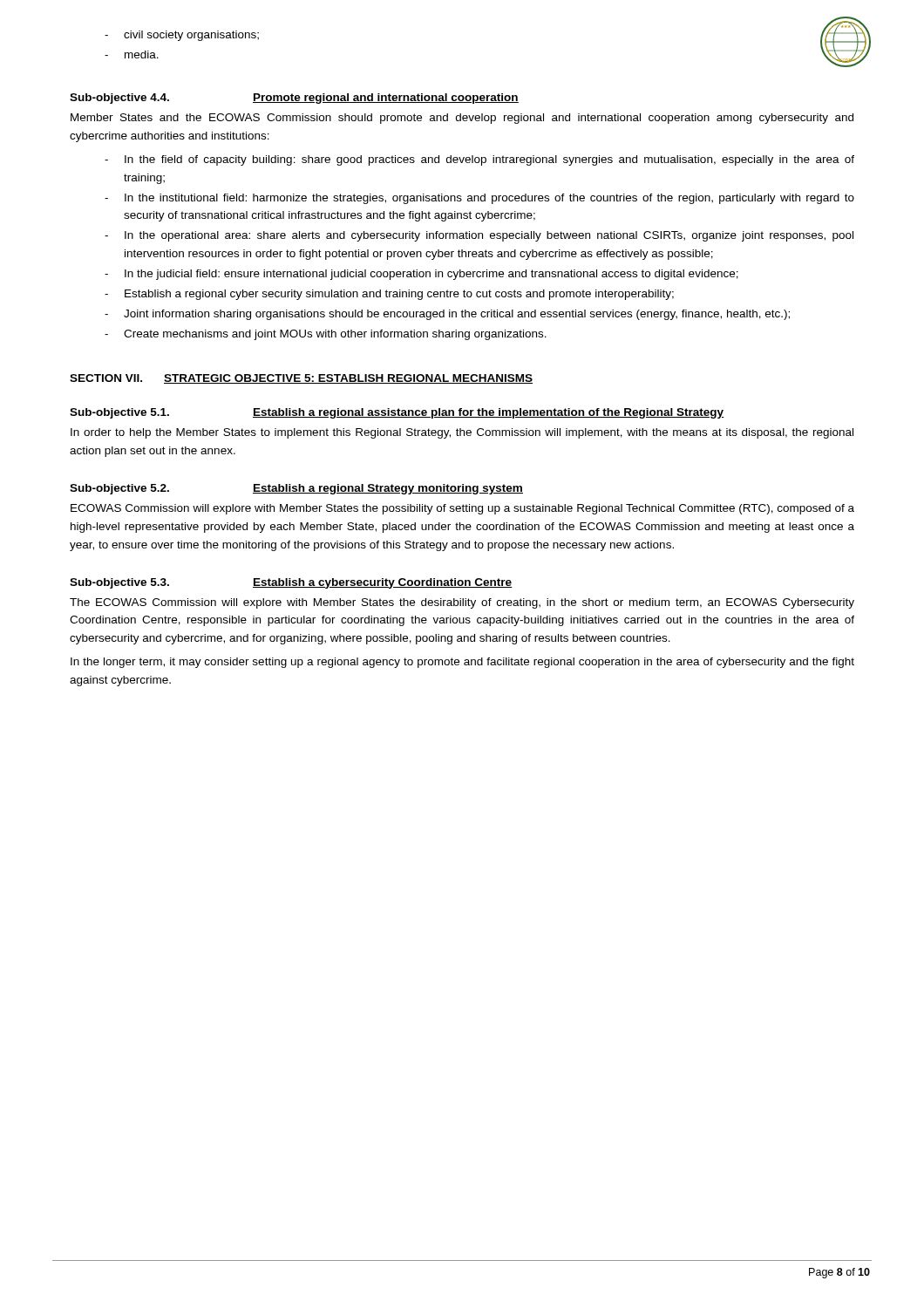Locate the text block that reads "The ECOWAS Commission will explore with Member States"

click(462, 620)
